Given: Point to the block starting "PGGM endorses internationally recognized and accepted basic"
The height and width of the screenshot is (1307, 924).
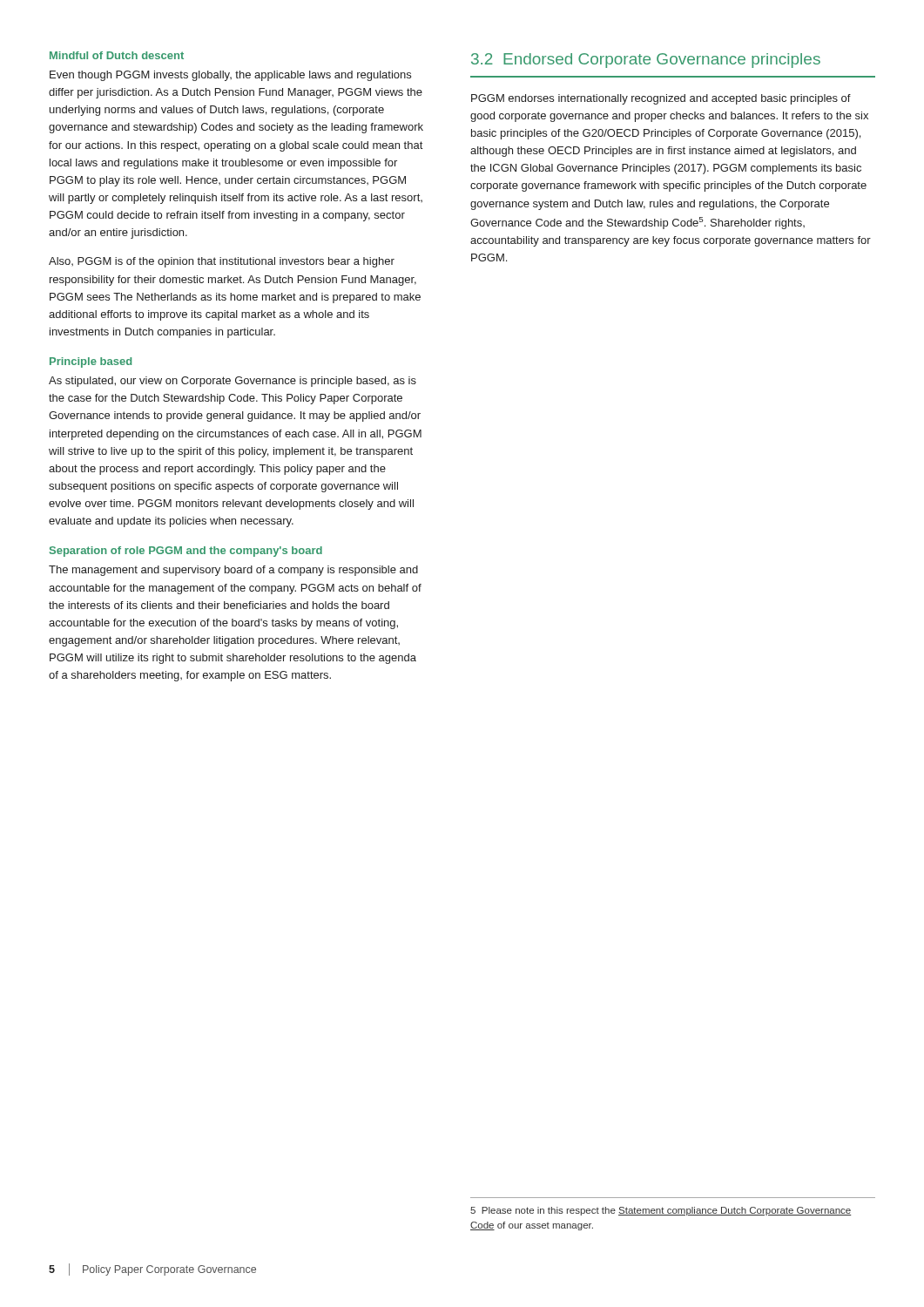Looking at the screenshot, I should (x=670, y=178).
